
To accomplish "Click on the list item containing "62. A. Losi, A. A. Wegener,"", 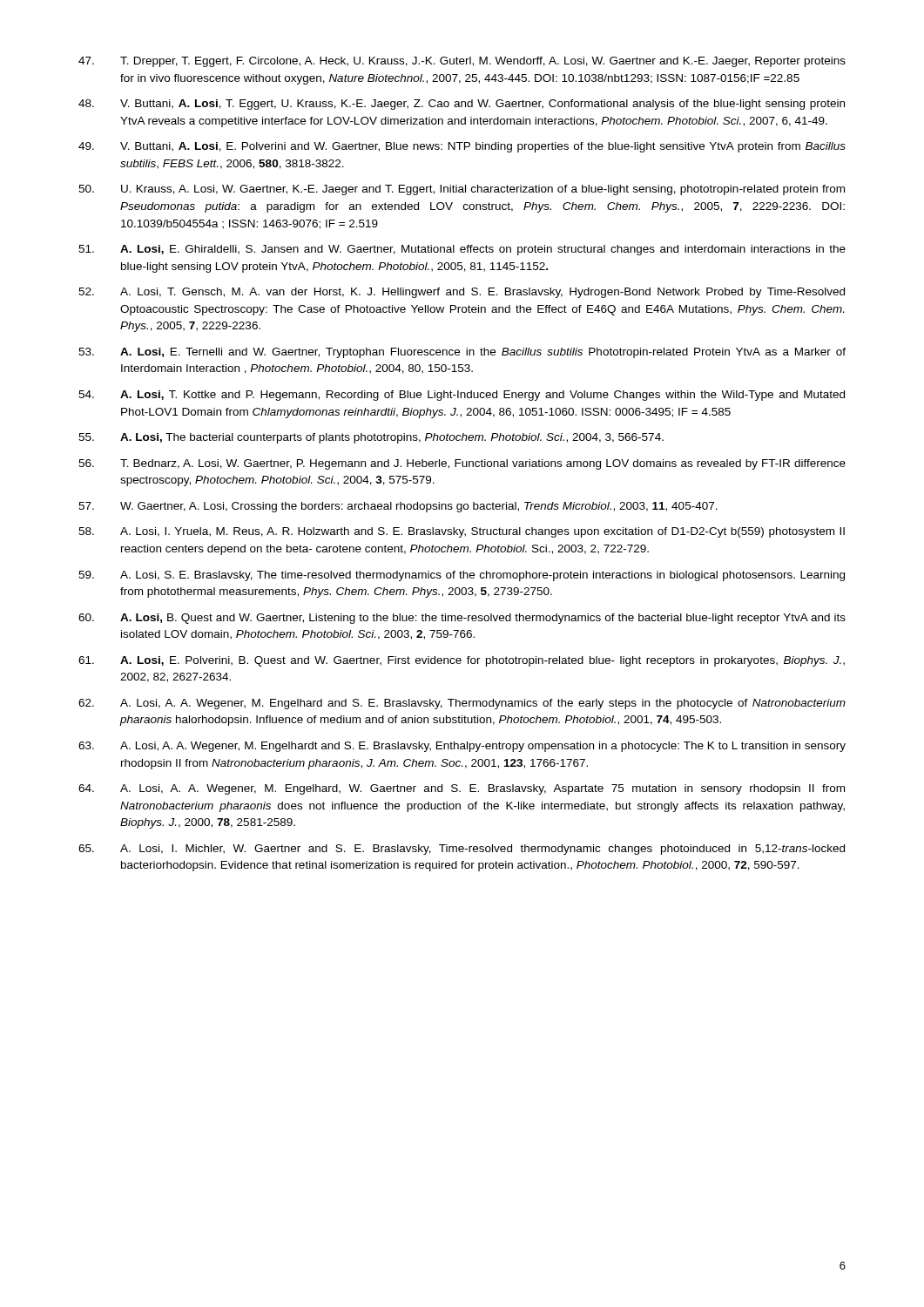I will click(462, 711).
